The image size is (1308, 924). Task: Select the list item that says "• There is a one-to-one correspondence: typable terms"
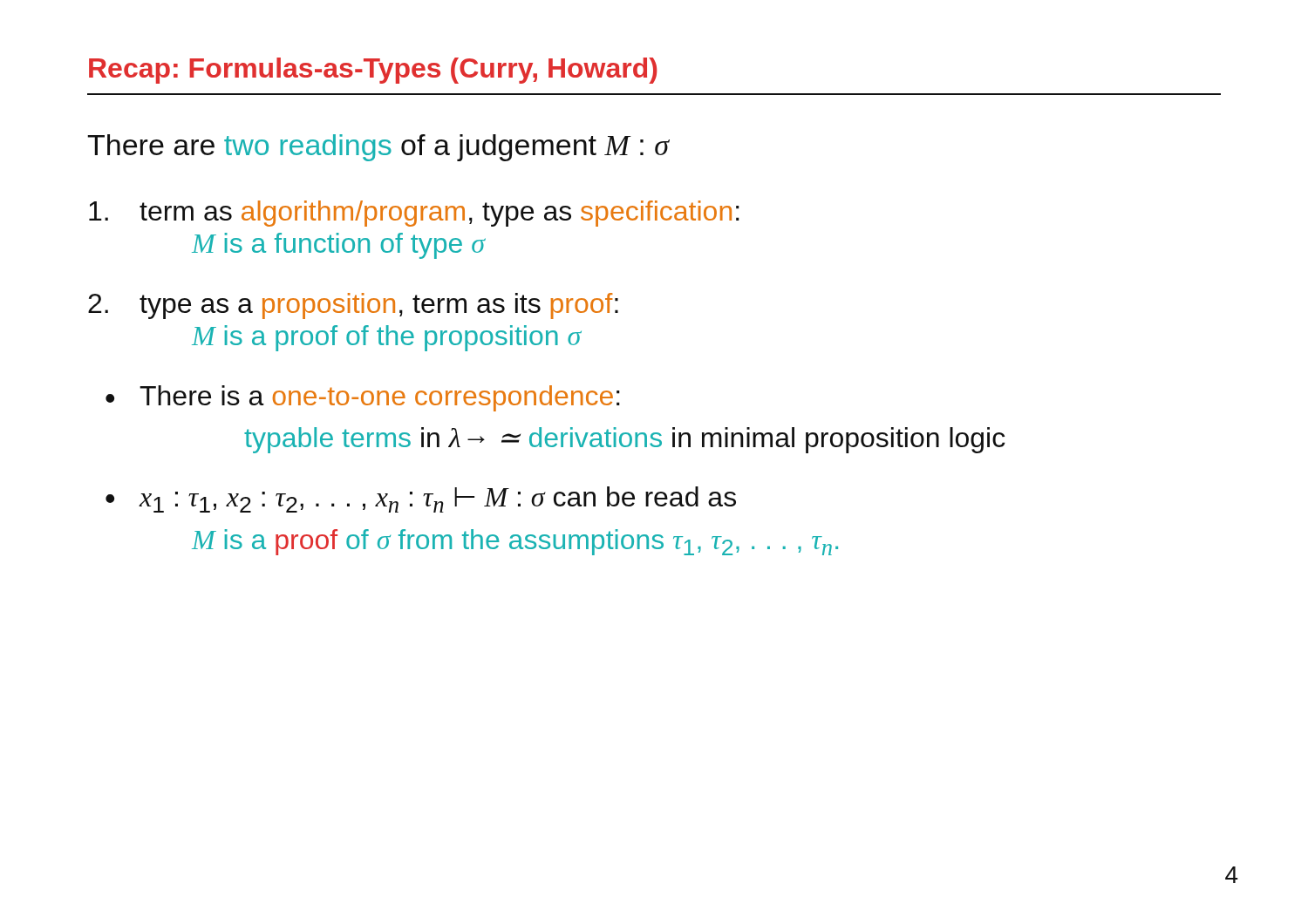[663, 417]
